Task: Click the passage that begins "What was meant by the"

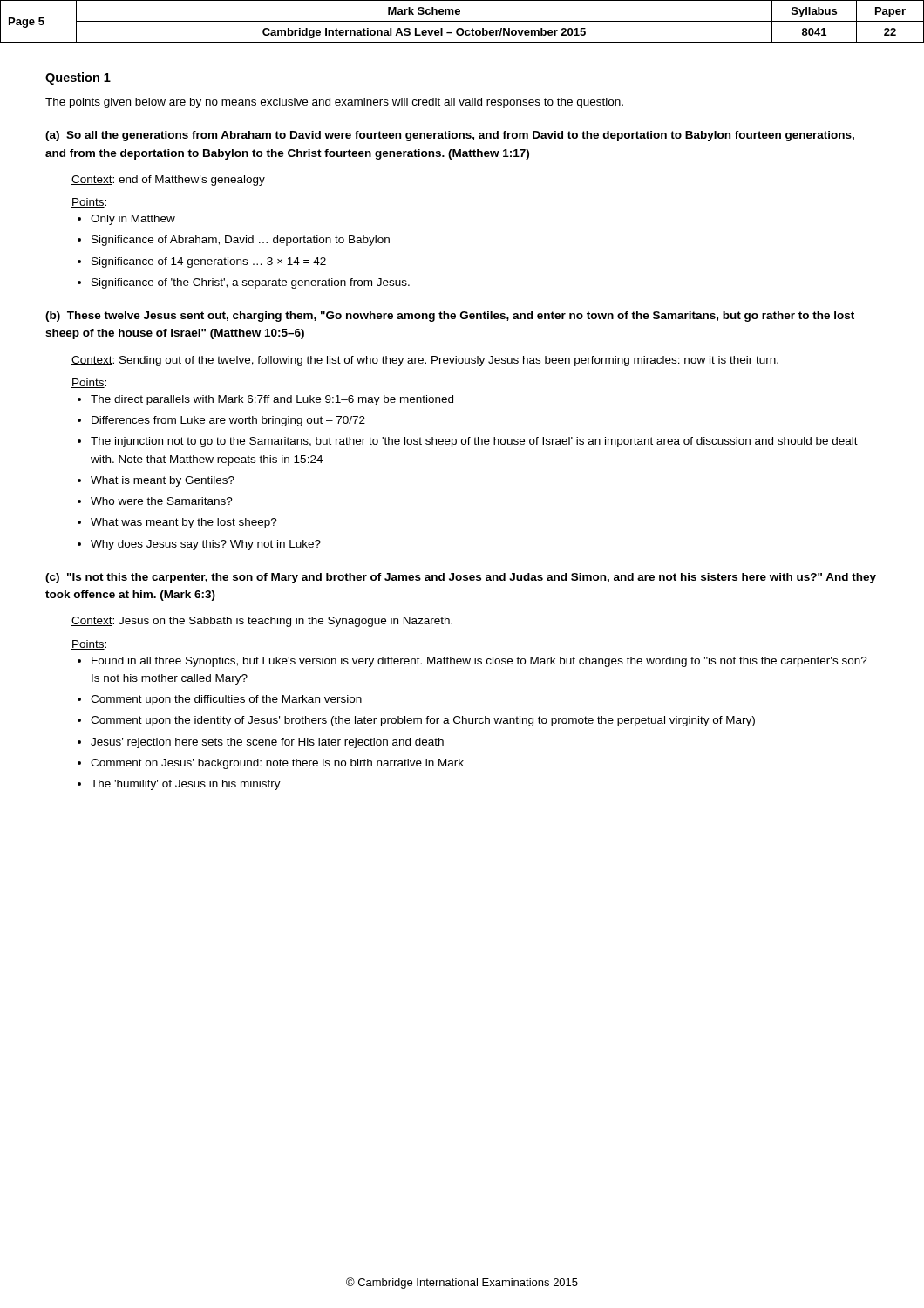Action: (x=184, y=522)
